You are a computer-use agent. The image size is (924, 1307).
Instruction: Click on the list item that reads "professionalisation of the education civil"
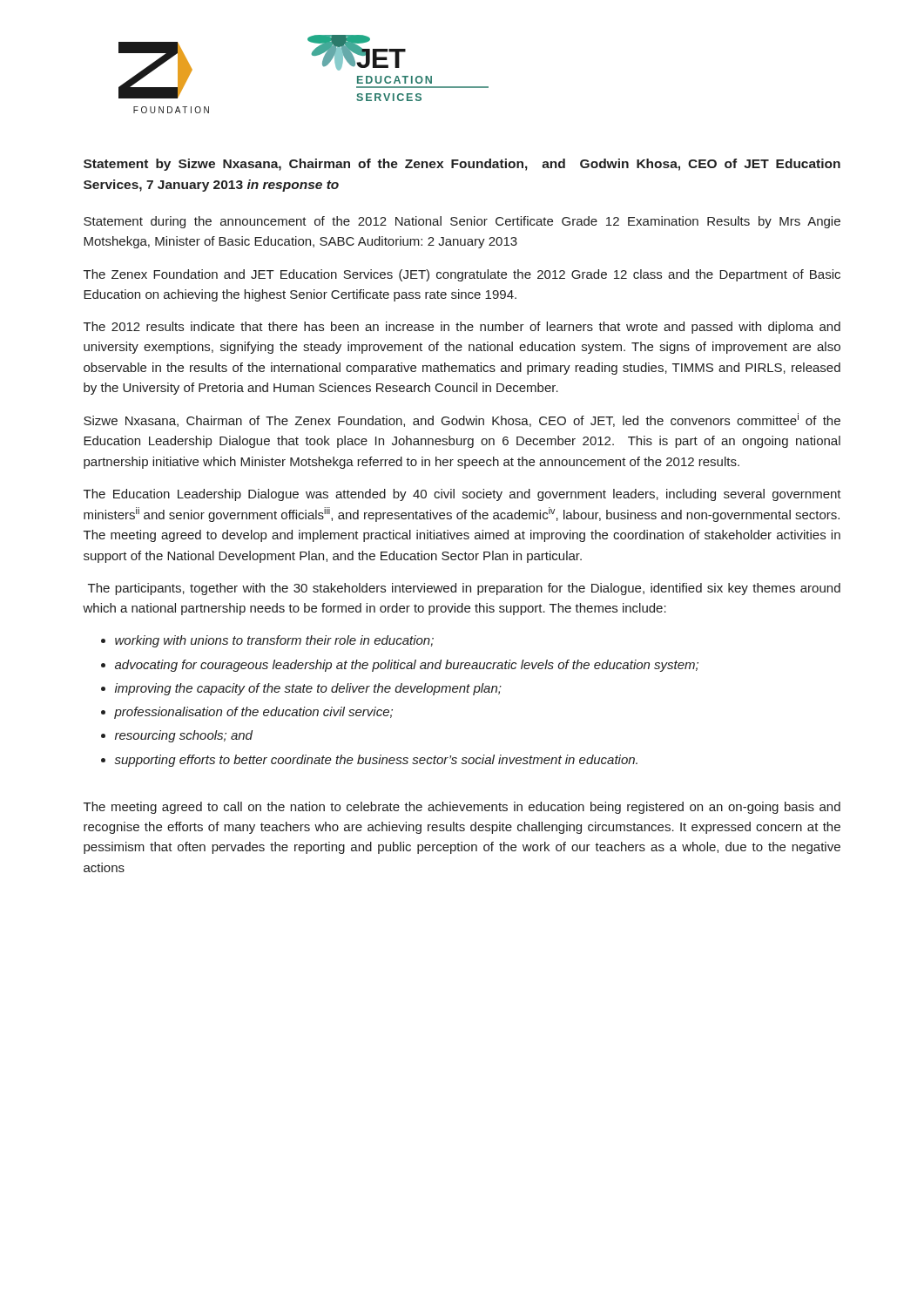click(254, 711)
